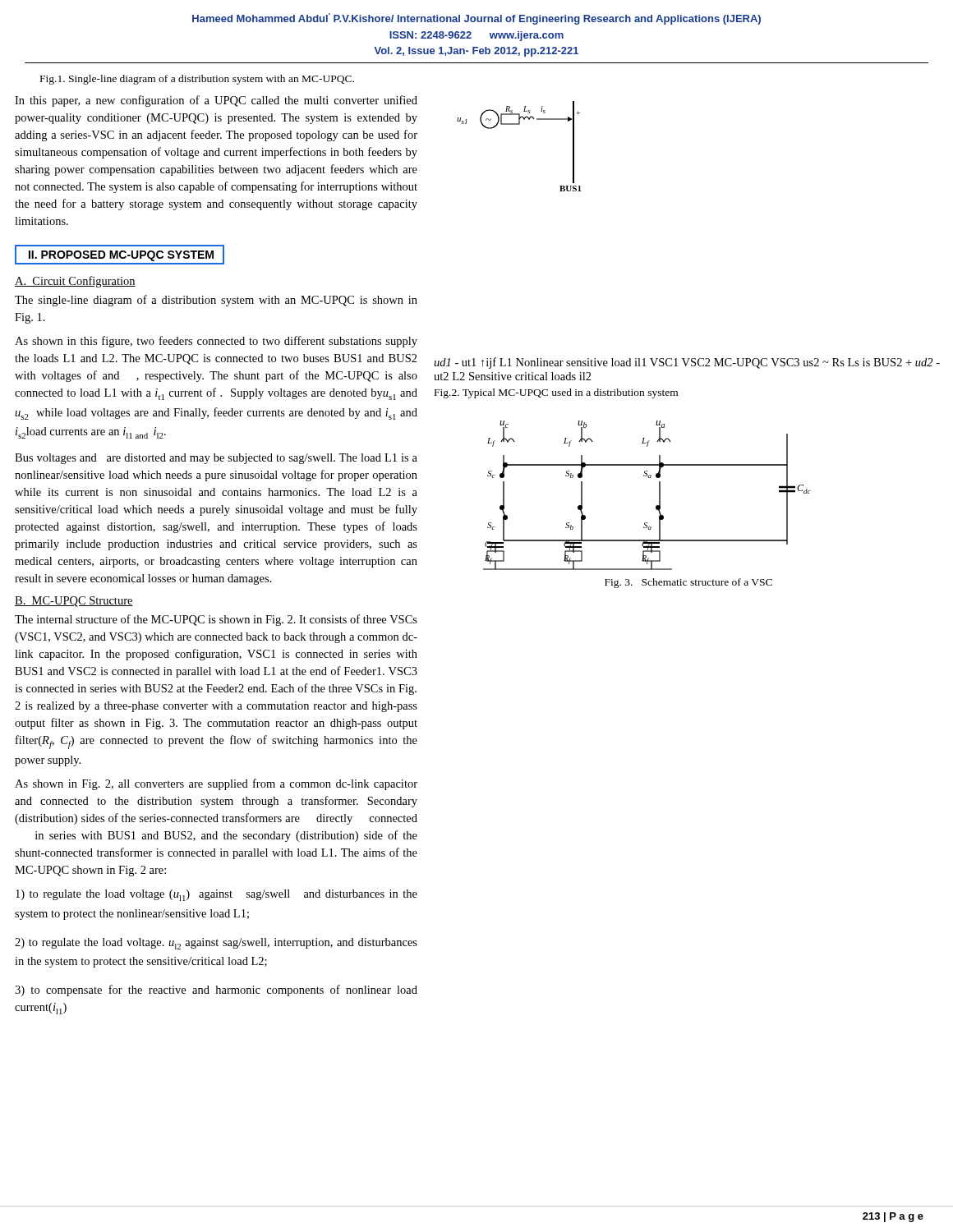Screen dimensions: 1232x953
Task: Where does it say "A. Circuit Configuration"?
Action: tap(75, 281)
